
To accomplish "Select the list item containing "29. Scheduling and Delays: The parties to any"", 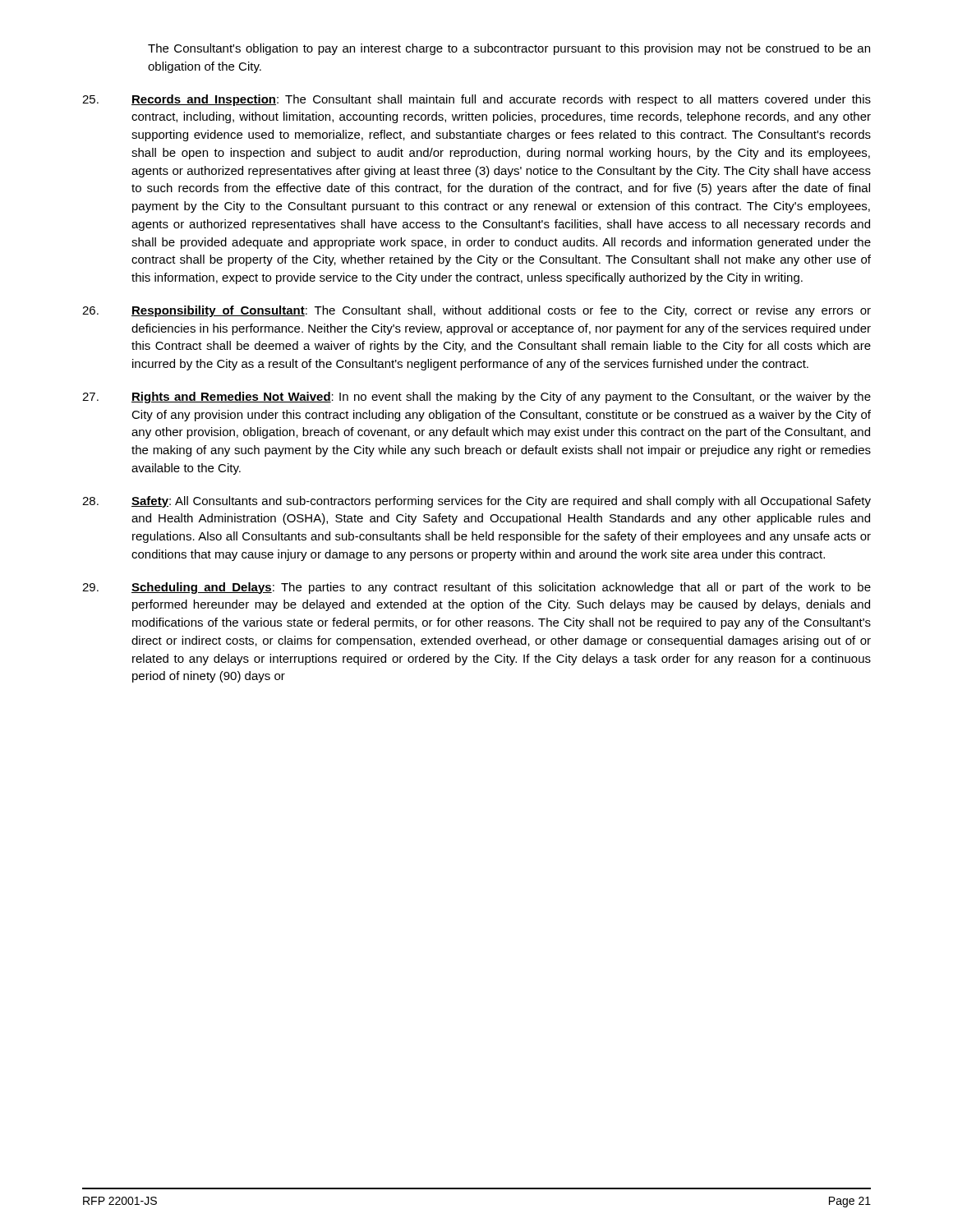I will (476, 631).
